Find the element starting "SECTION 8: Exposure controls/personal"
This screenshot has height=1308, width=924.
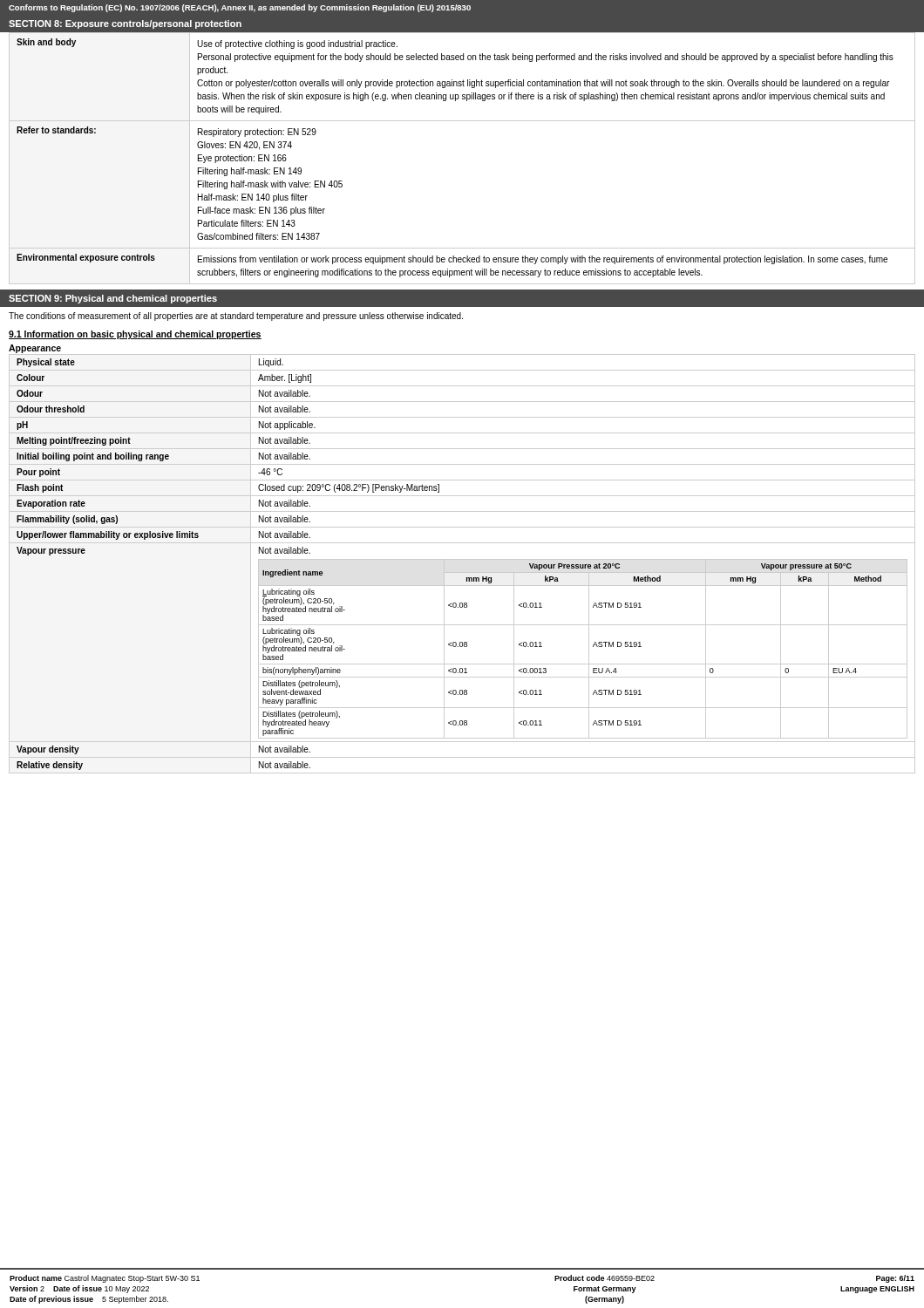(x=125, y=24)
